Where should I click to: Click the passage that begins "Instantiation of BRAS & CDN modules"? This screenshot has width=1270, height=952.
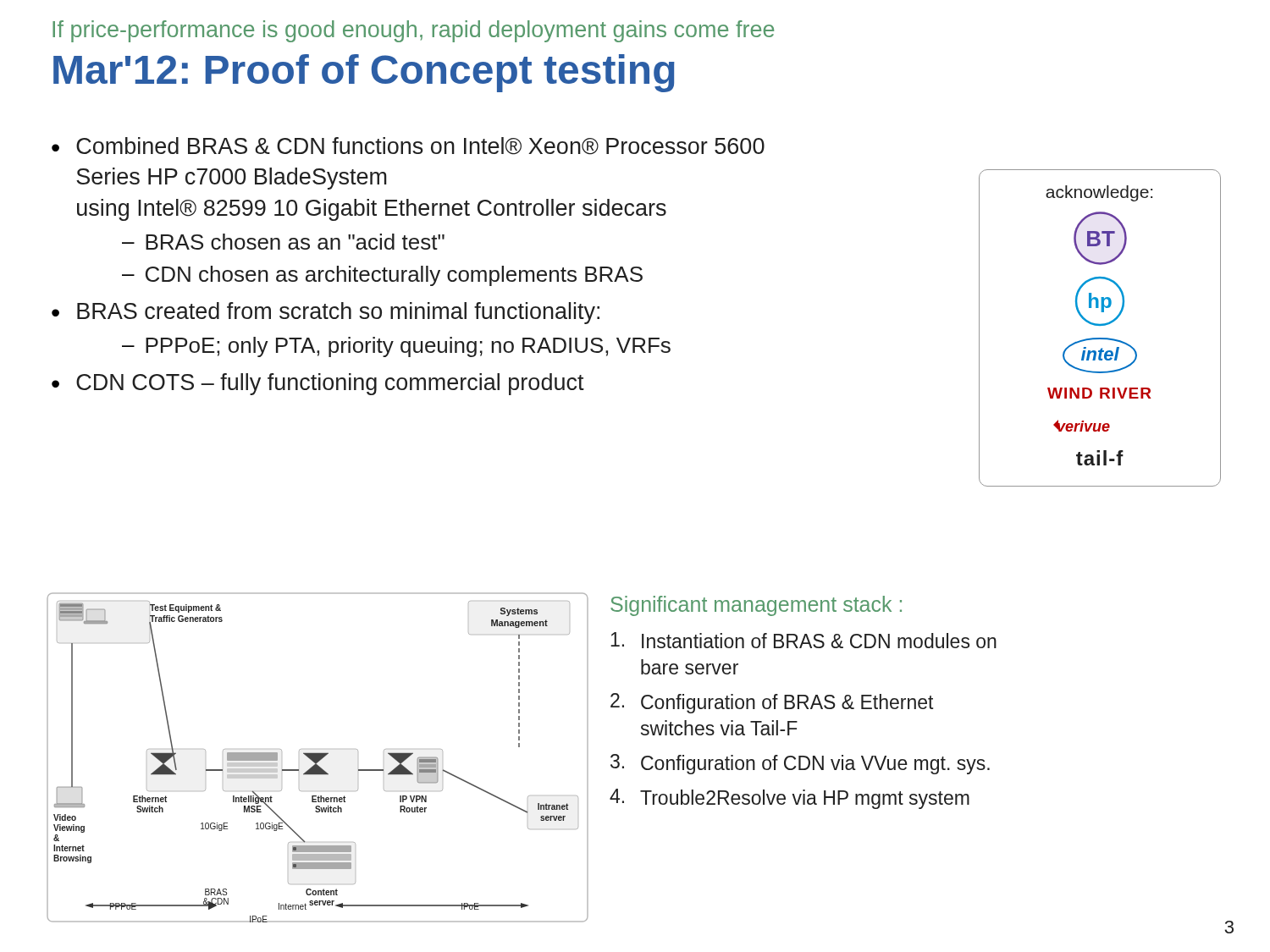tap(803, 655)
